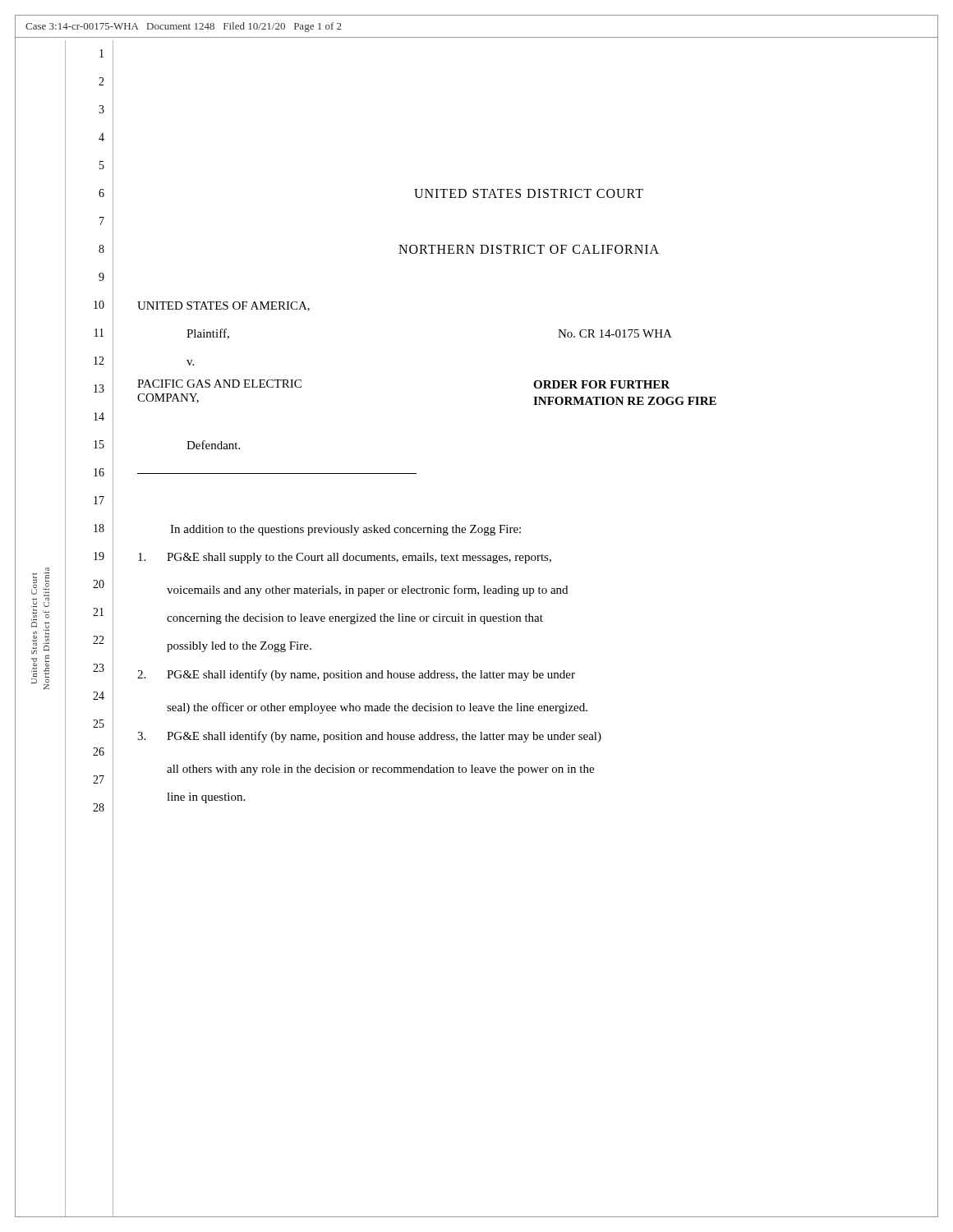Navigate to the text starting "UNITED STATES DISTRICT COURT"
The width and height of the screenshot is (953, 1232).
click(529, 194)
